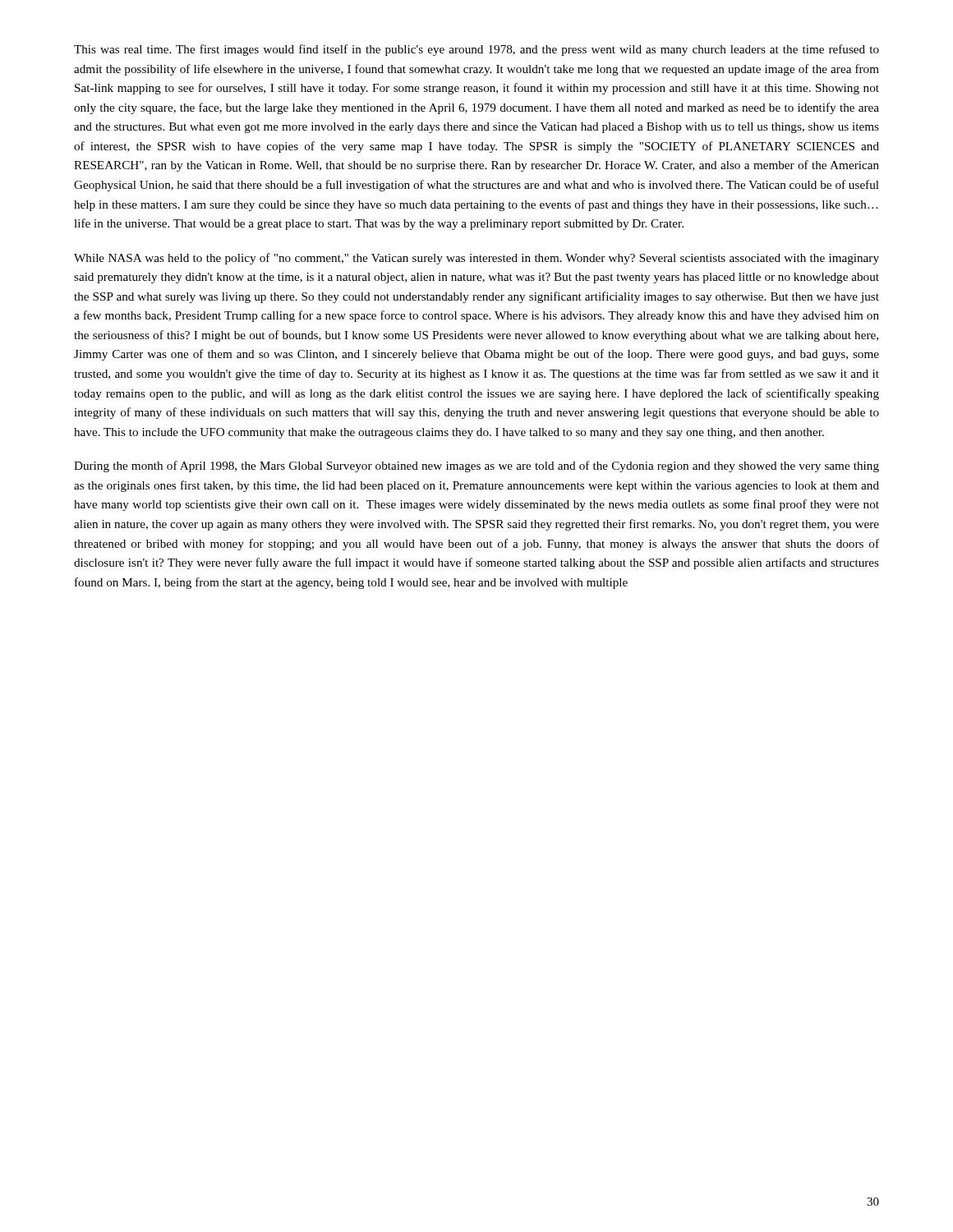
Task: Find the region starting "This was real time. The first images"
Action: click(x=476, y=136)
